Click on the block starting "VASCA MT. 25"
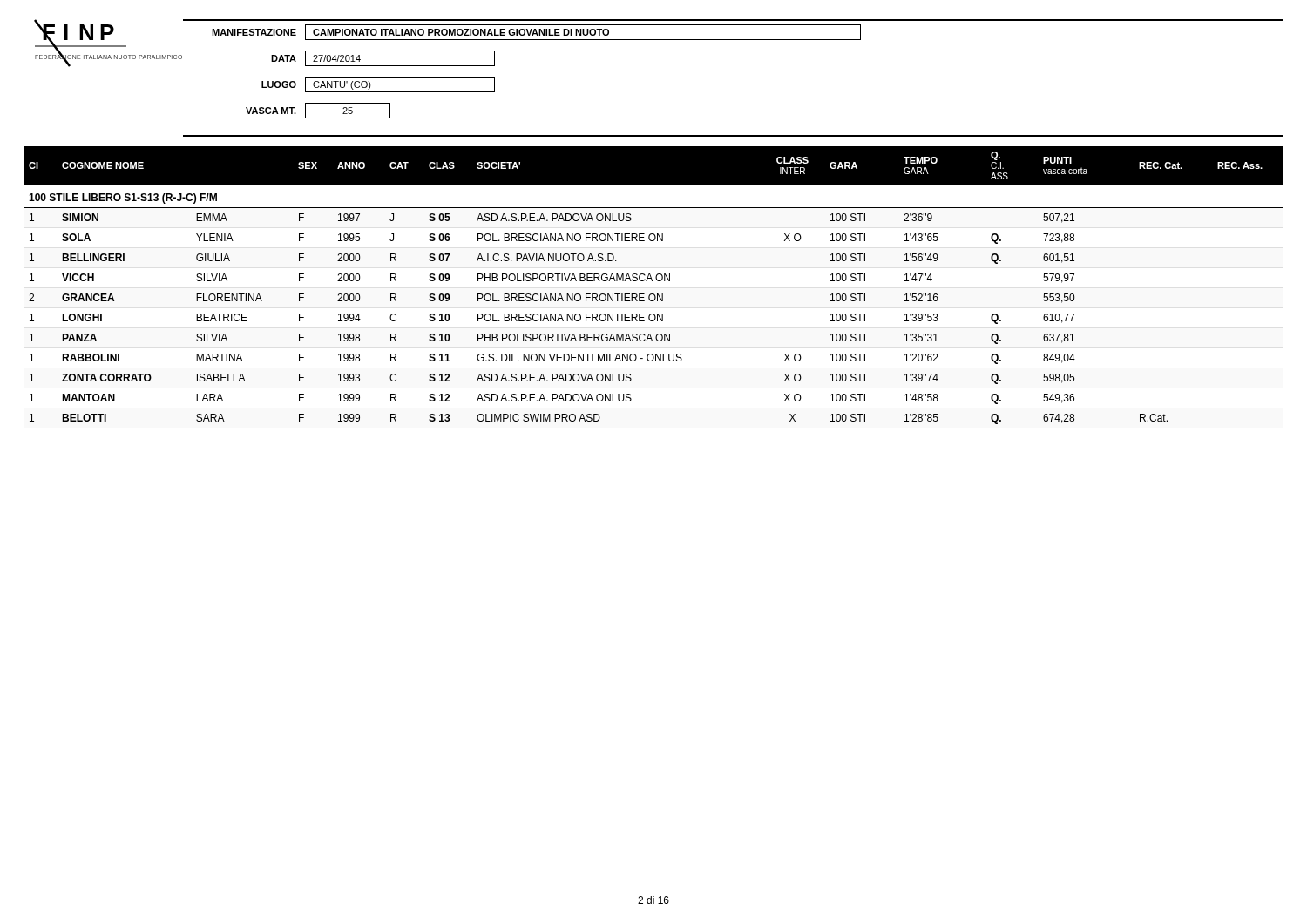Viewport: 1307px width, 924px height. (x=287, y=111)
